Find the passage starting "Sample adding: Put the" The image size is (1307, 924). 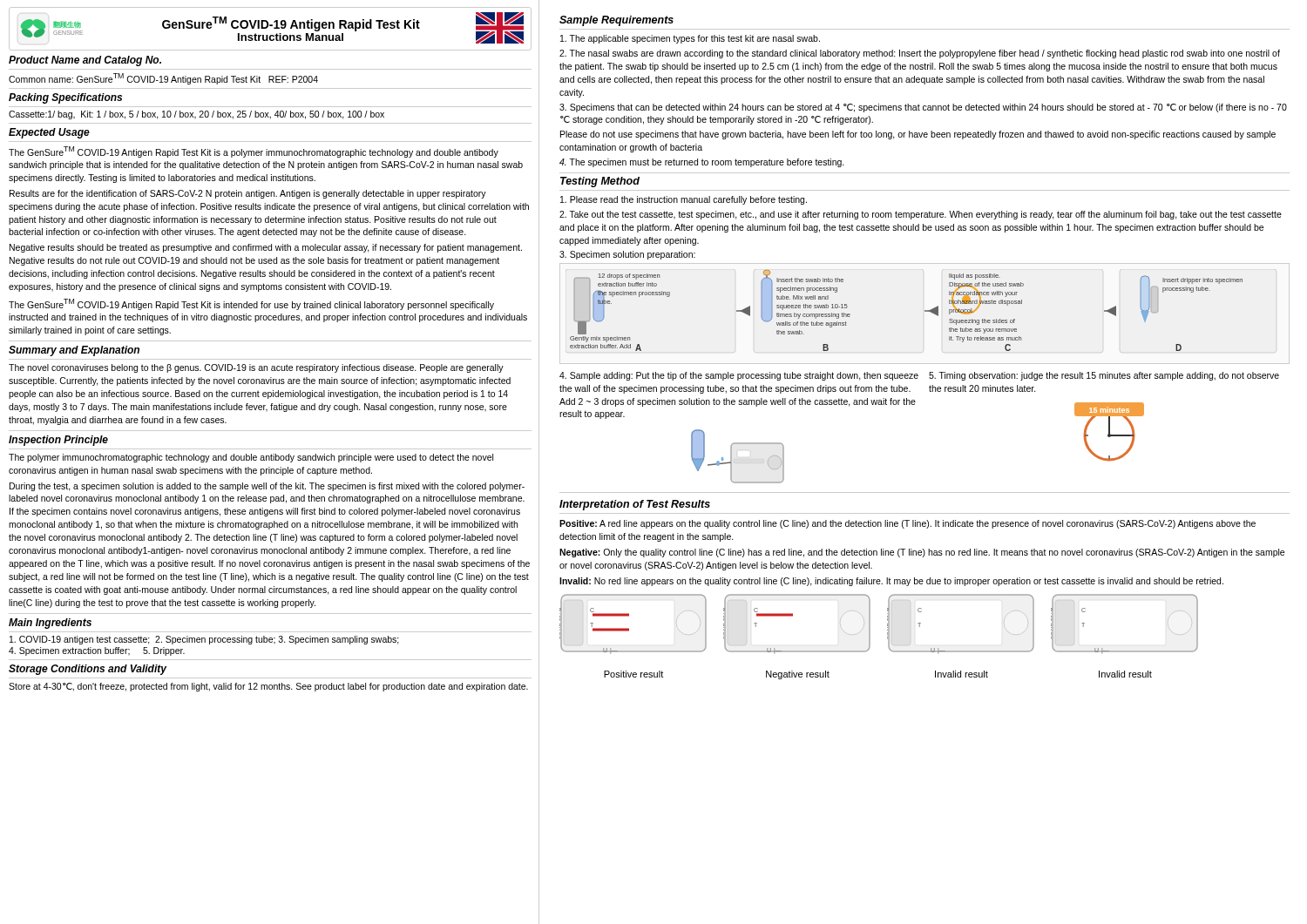[739, 395]
